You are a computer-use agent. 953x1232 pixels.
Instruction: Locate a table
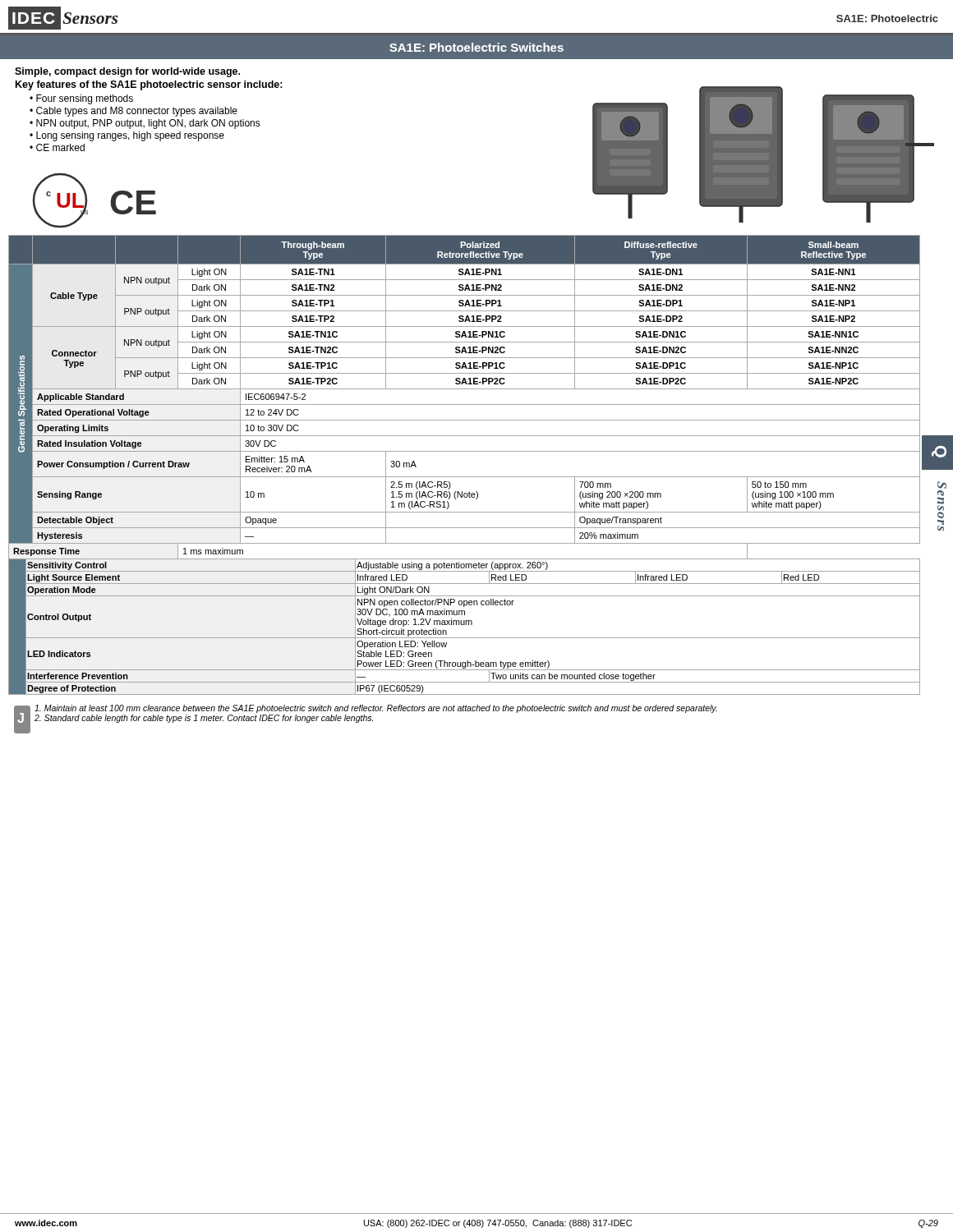click(464, 465)
